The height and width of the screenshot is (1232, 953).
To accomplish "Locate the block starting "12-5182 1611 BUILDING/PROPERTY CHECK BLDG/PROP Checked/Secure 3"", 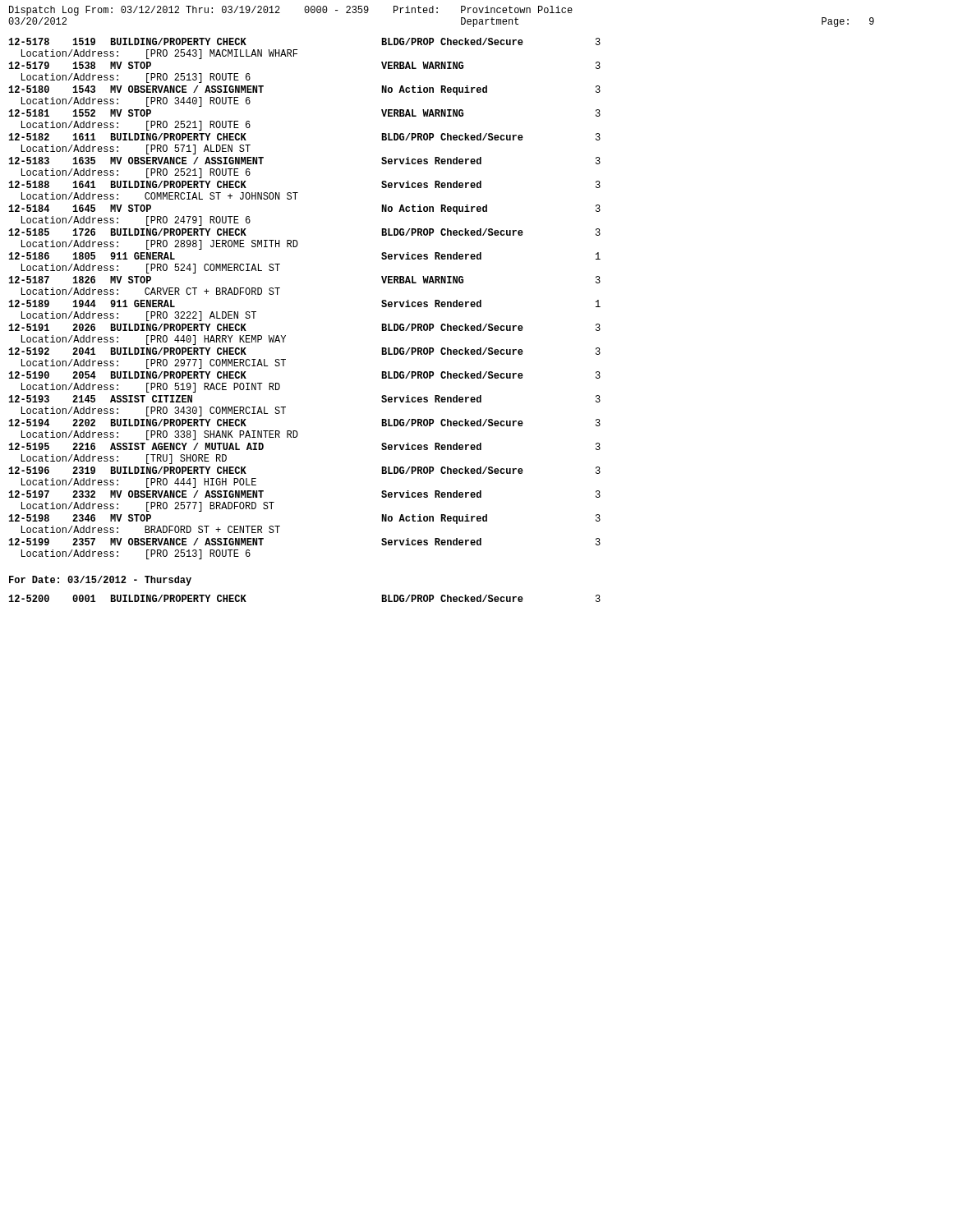I will click(x=476, y=144).
